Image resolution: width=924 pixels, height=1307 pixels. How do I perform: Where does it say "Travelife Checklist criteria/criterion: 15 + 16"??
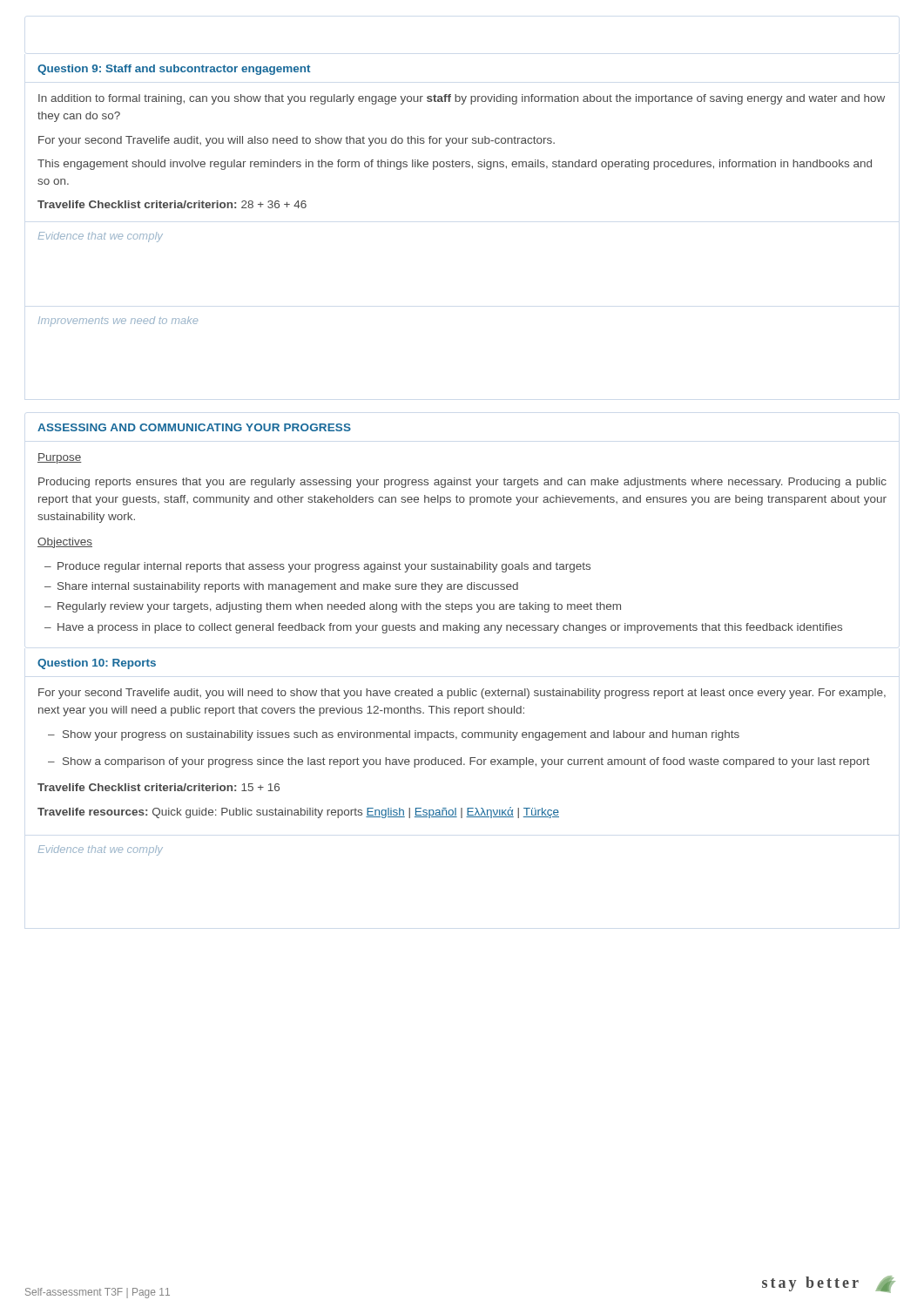pos(159,787)
